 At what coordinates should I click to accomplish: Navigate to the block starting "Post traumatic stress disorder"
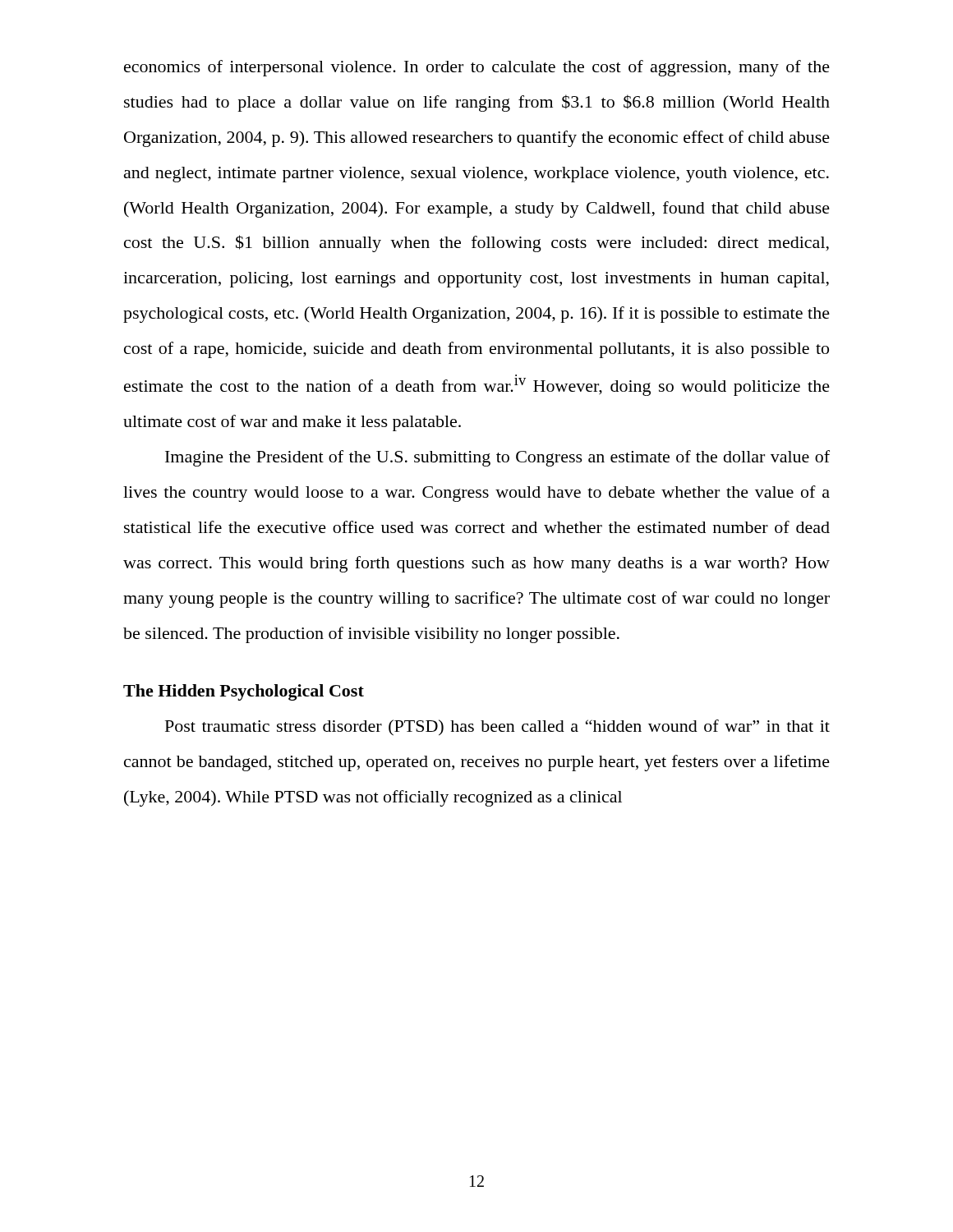pos(476,762)
